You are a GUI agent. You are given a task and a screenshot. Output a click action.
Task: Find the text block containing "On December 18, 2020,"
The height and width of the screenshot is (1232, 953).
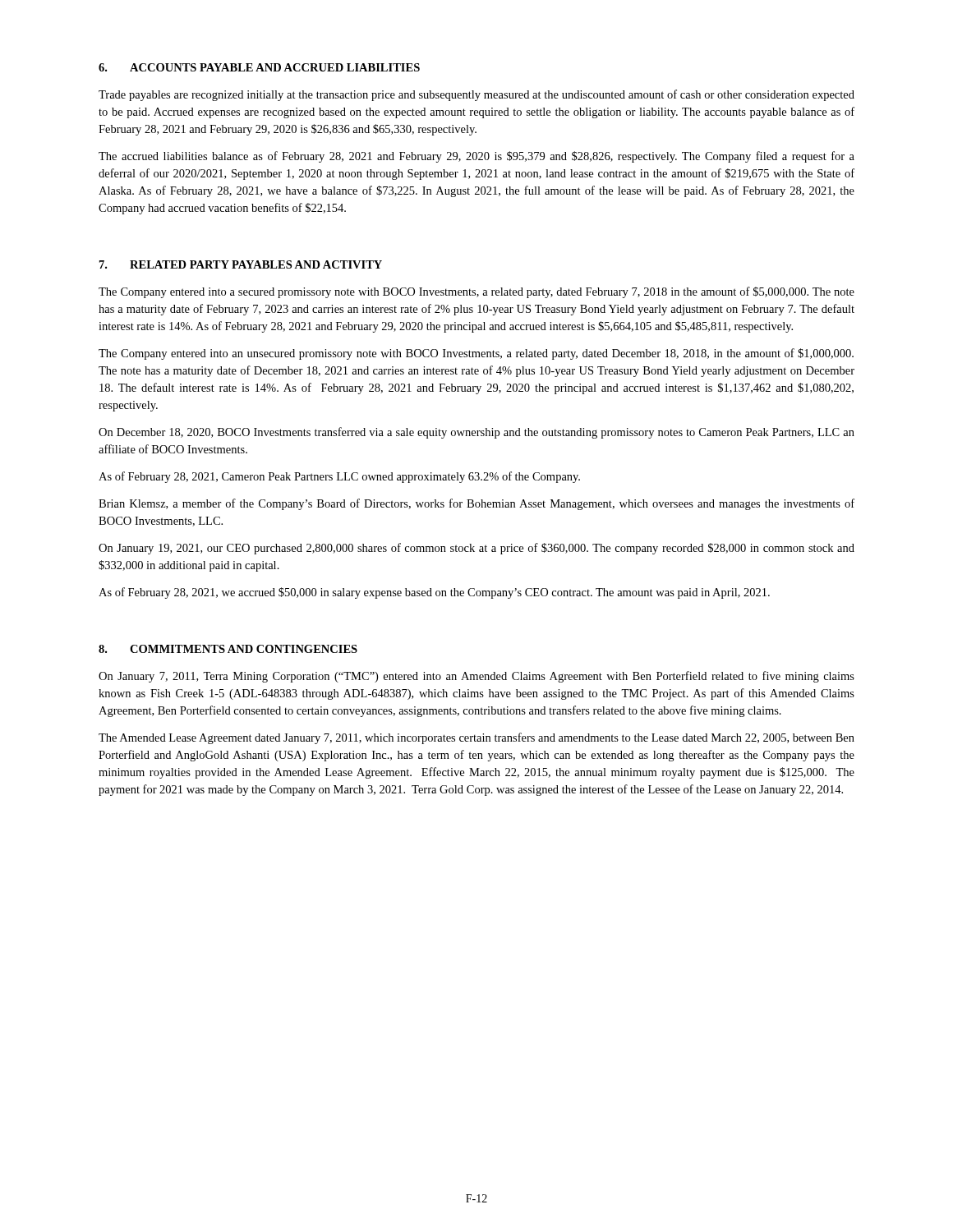pos(476,441)
